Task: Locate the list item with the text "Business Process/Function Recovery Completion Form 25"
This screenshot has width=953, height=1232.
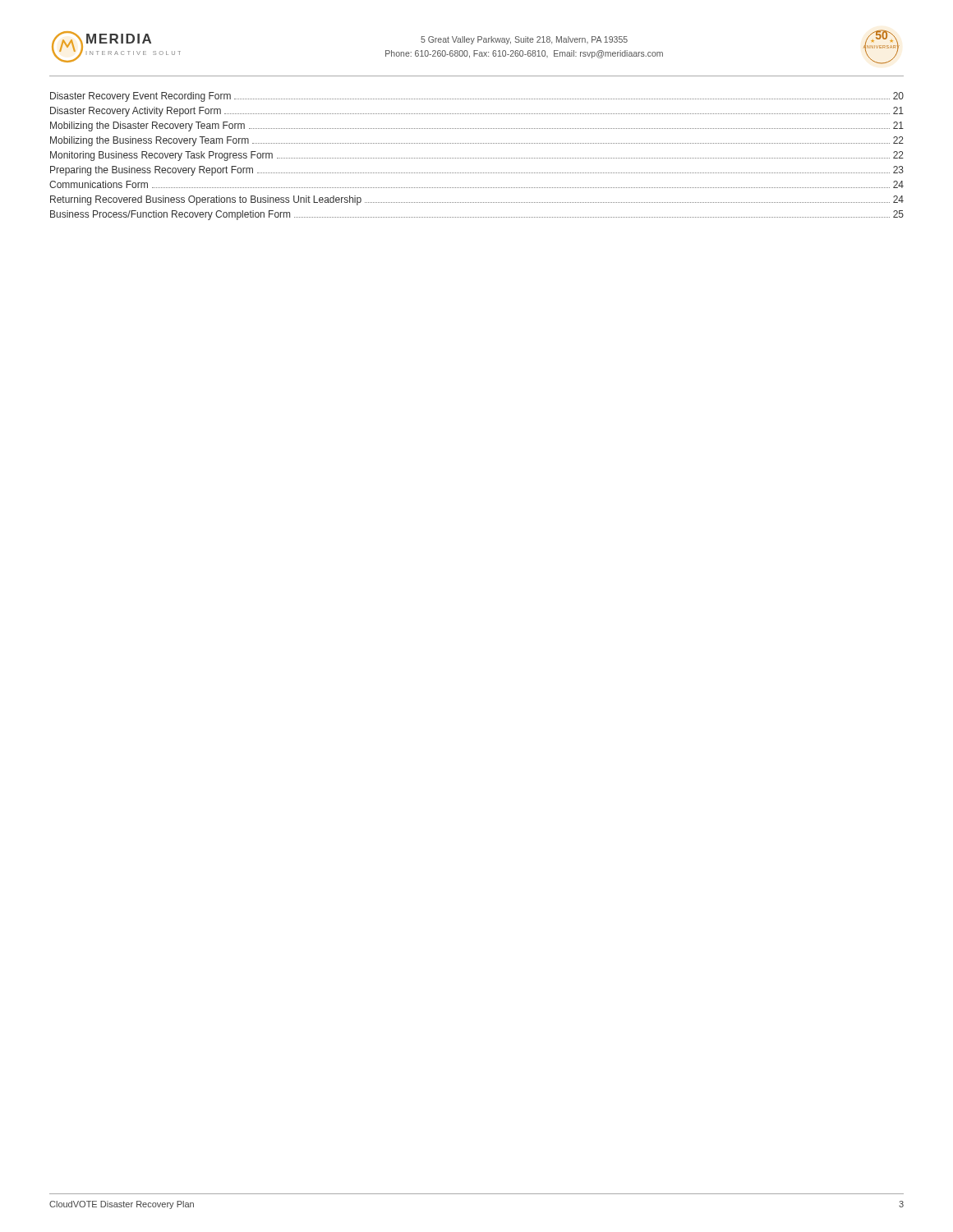Action: pyautogui.click(x=476, y=214)
